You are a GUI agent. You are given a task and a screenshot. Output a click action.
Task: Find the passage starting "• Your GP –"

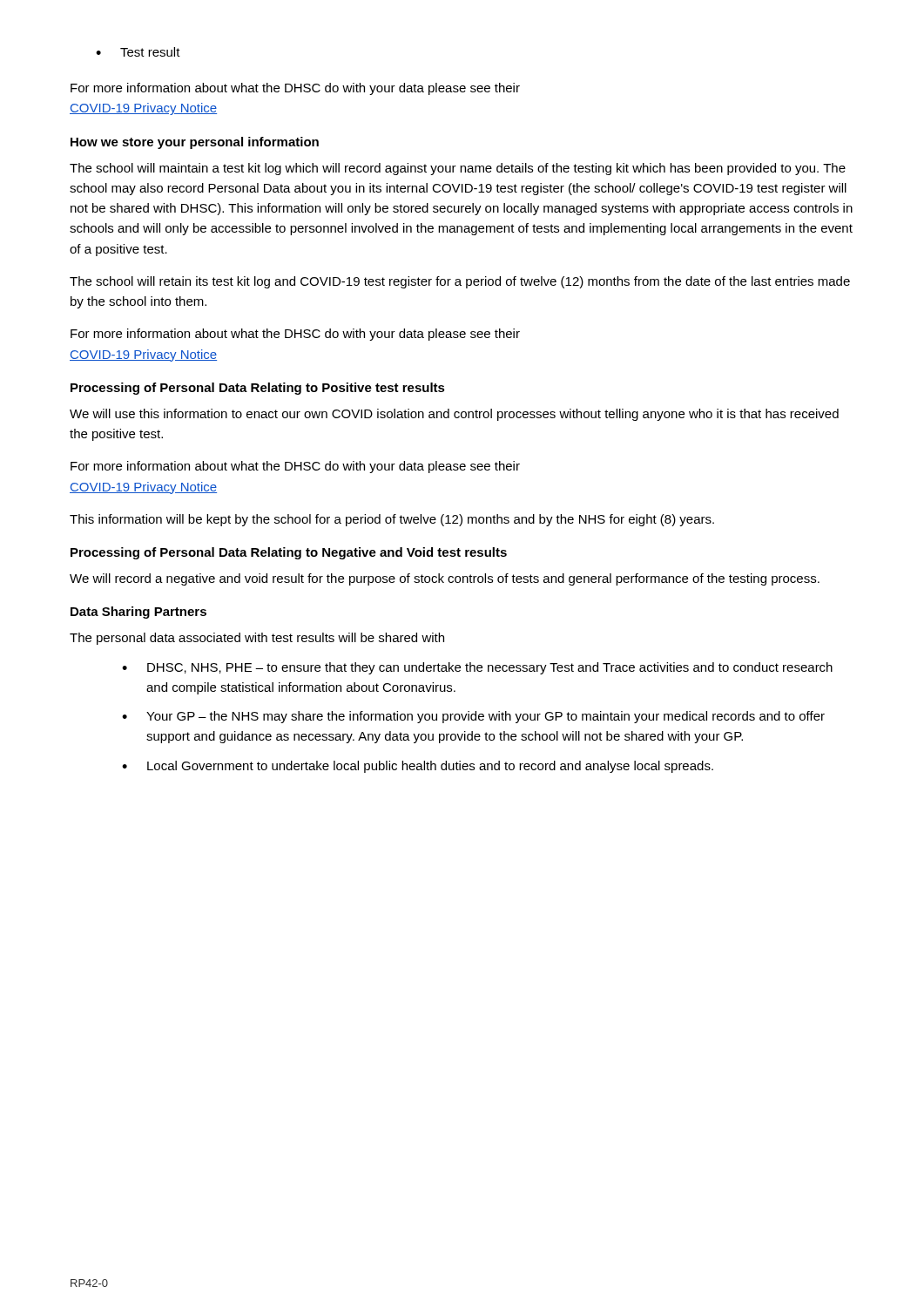(488, 726)
